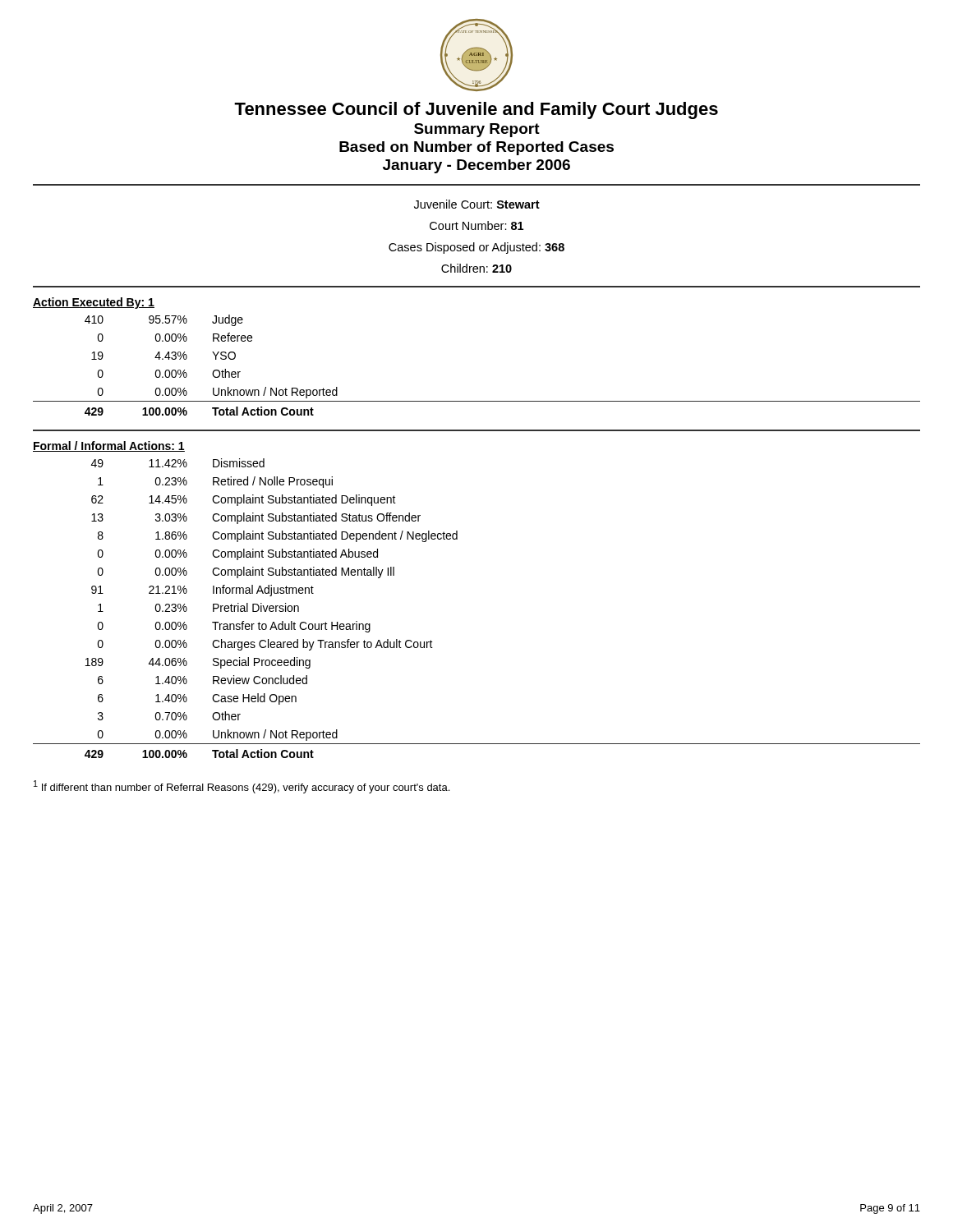The width and height of the screenshot is (953, 1232).
Task: Locate a logo
Action: (x=476, y=46)
